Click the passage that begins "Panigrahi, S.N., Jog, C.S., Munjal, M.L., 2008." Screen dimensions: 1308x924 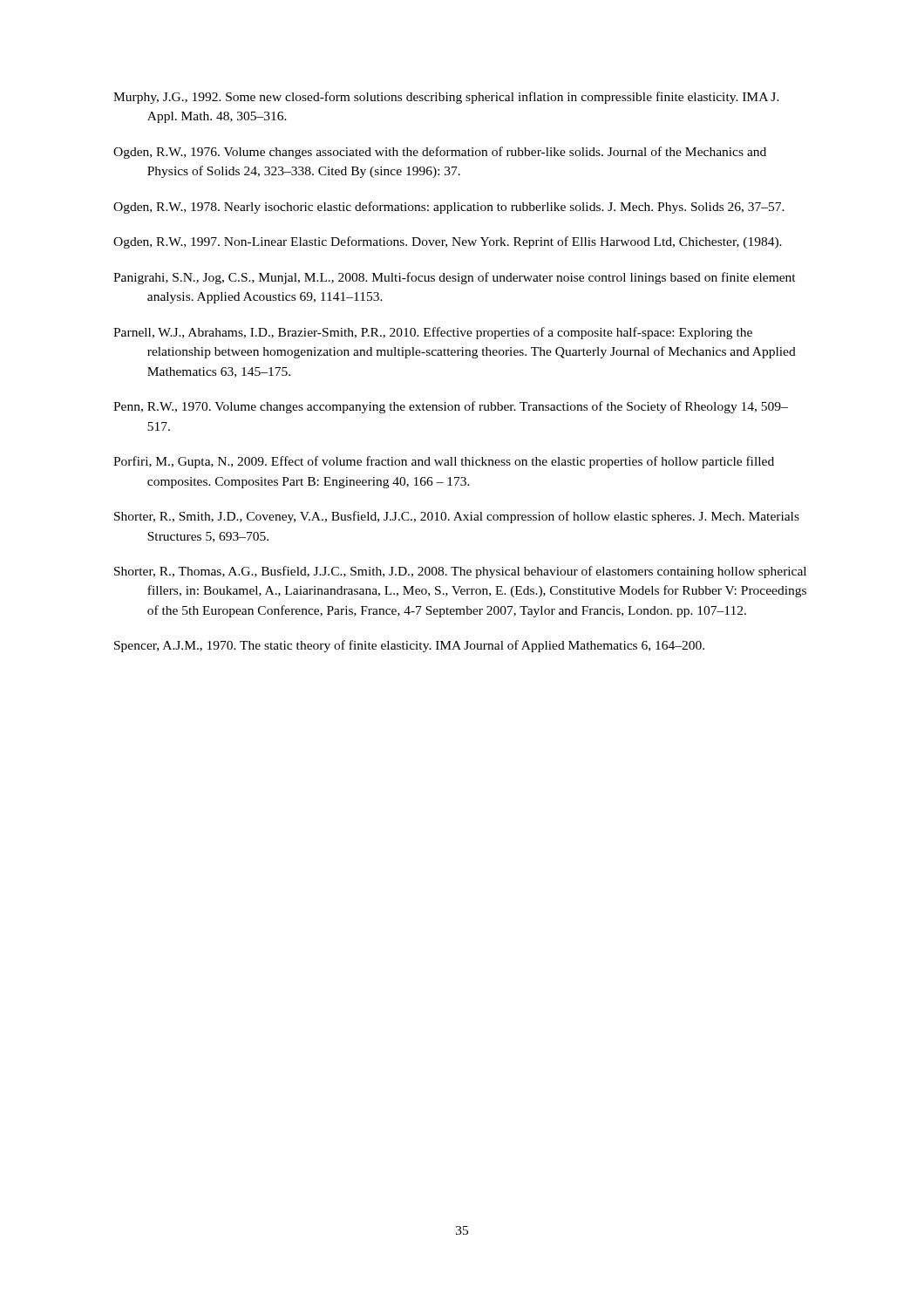point(454,287)
